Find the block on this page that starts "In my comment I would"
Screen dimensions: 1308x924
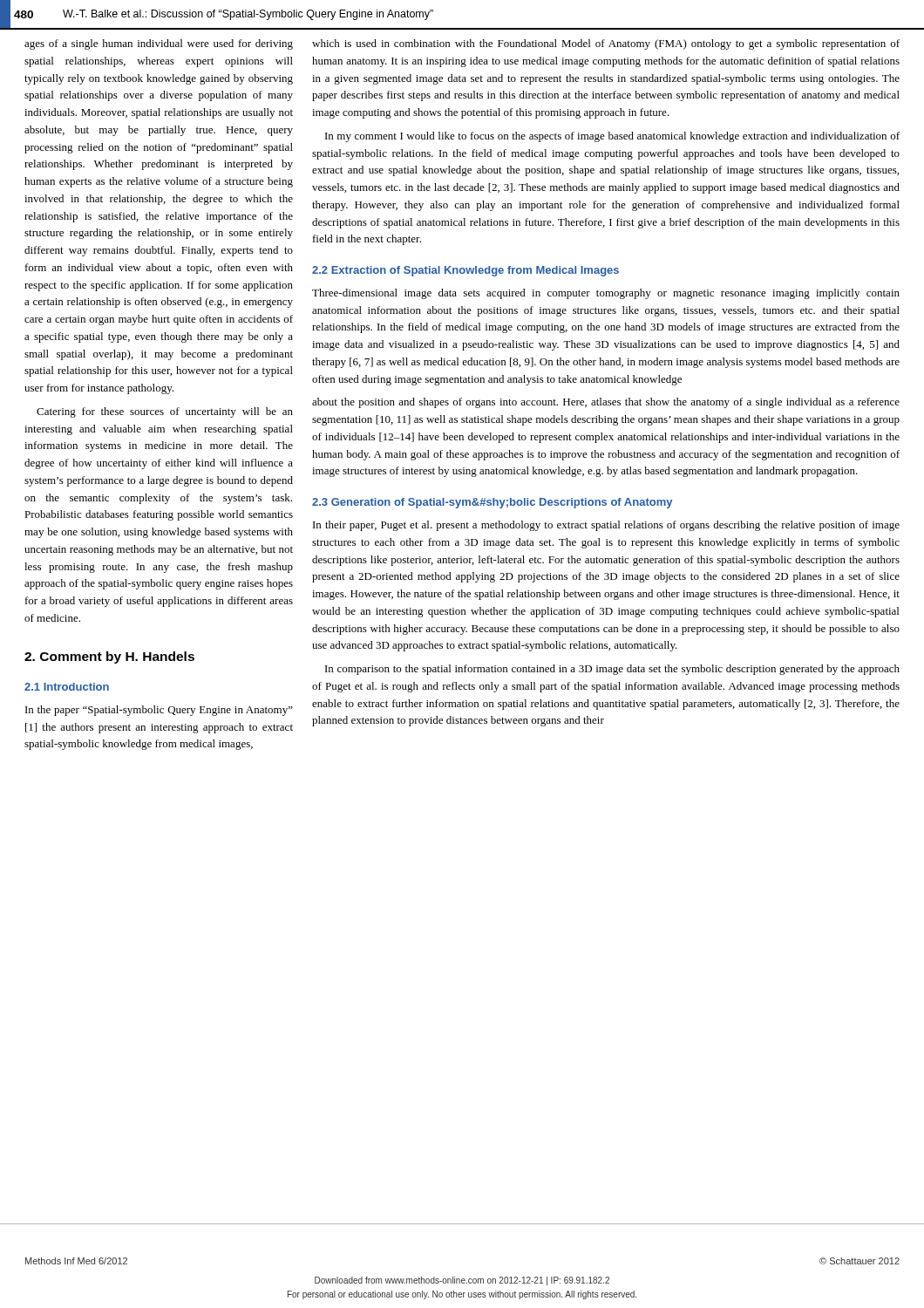[606, 187]
